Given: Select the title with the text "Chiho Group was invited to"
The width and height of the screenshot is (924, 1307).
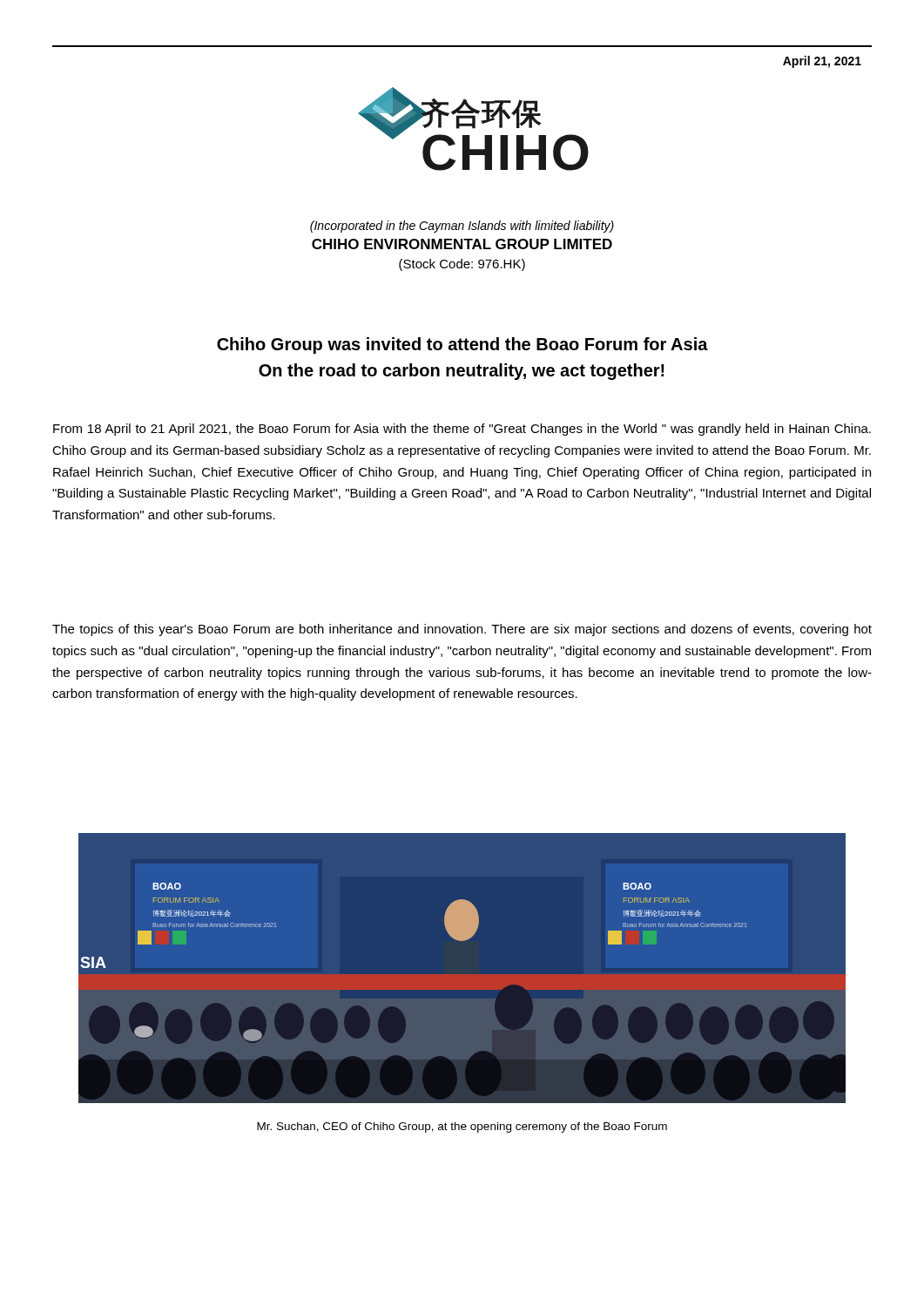Looking at the screenshot, I should click(x=462, y=357).
